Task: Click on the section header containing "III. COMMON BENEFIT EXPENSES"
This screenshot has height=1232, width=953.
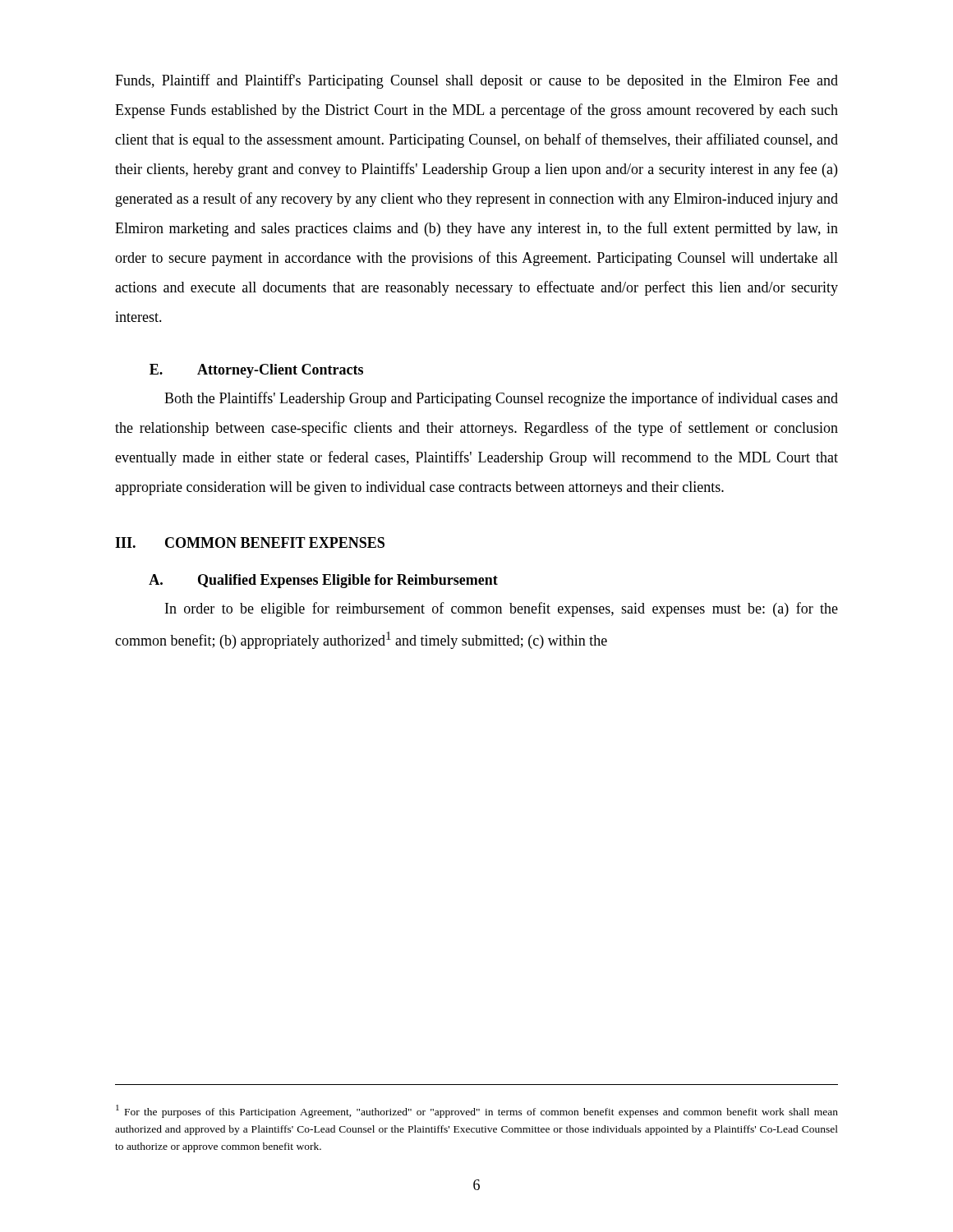Action: 250,543
